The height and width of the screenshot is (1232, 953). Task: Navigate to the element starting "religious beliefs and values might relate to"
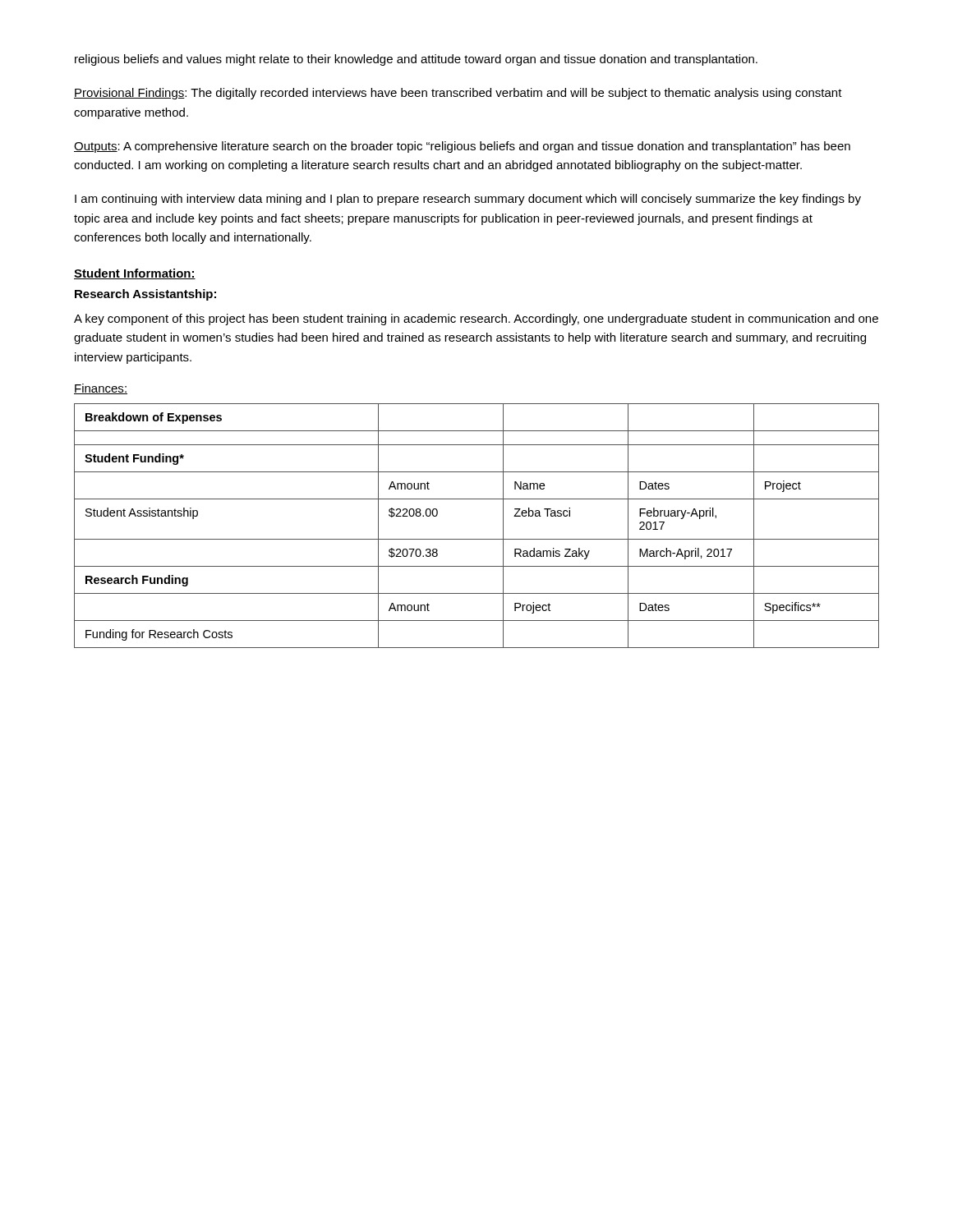tap(416, 59)
